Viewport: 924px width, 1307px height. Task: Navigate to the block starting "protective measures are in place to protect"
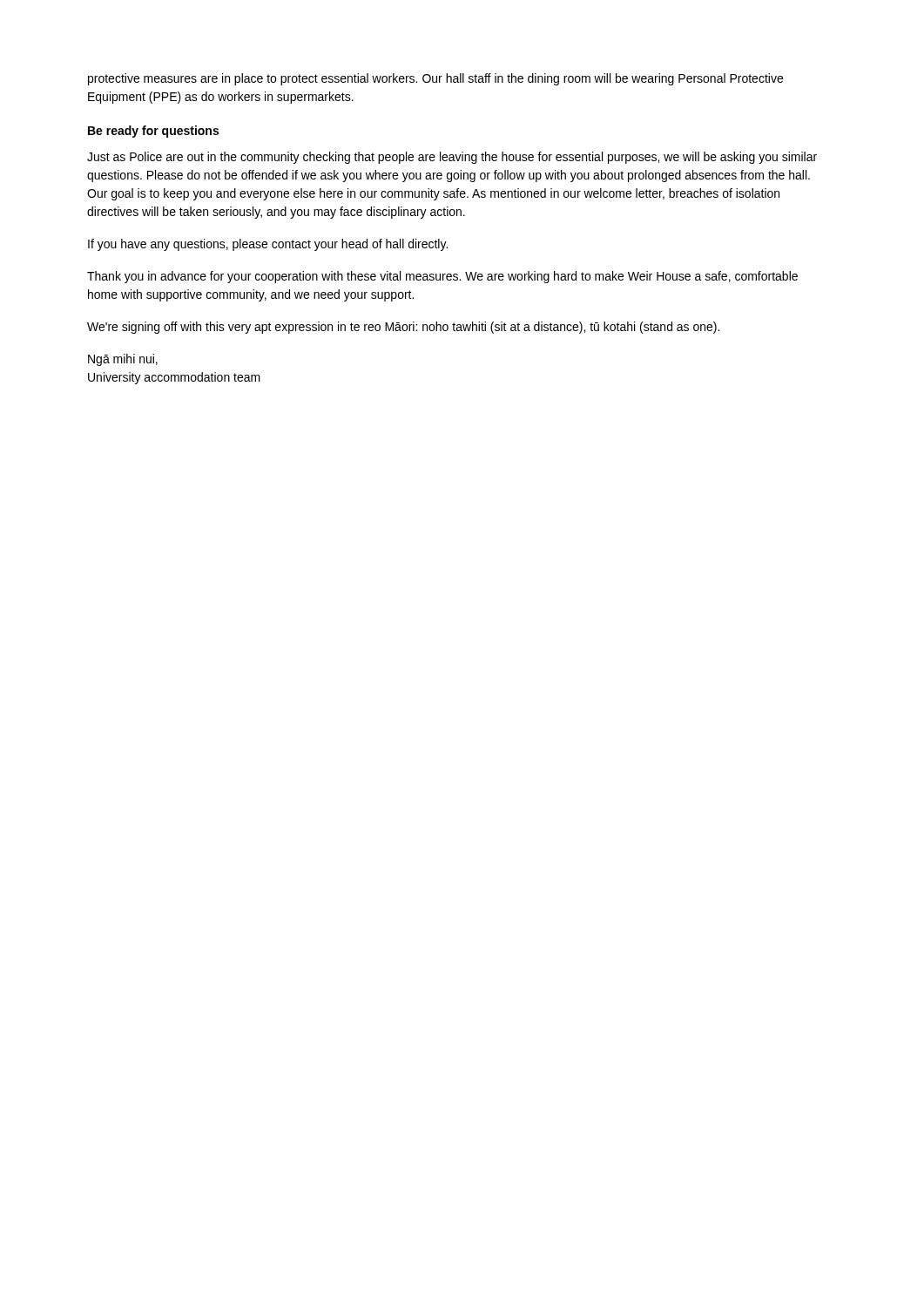coord(435,88)
